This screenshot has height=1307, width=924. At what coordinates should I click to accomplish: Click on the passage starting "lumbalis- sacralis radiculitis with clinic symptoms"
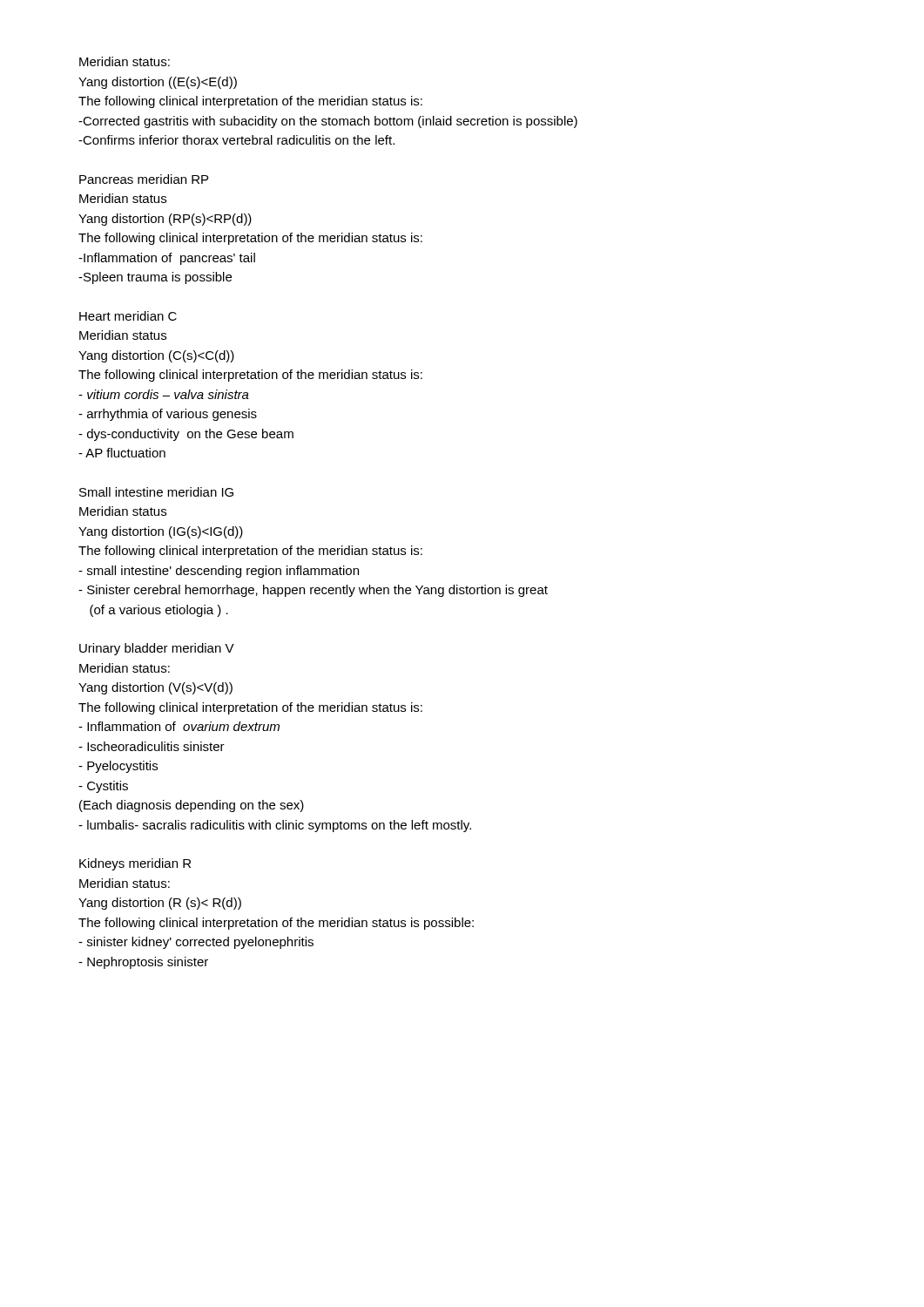point(279,824)
